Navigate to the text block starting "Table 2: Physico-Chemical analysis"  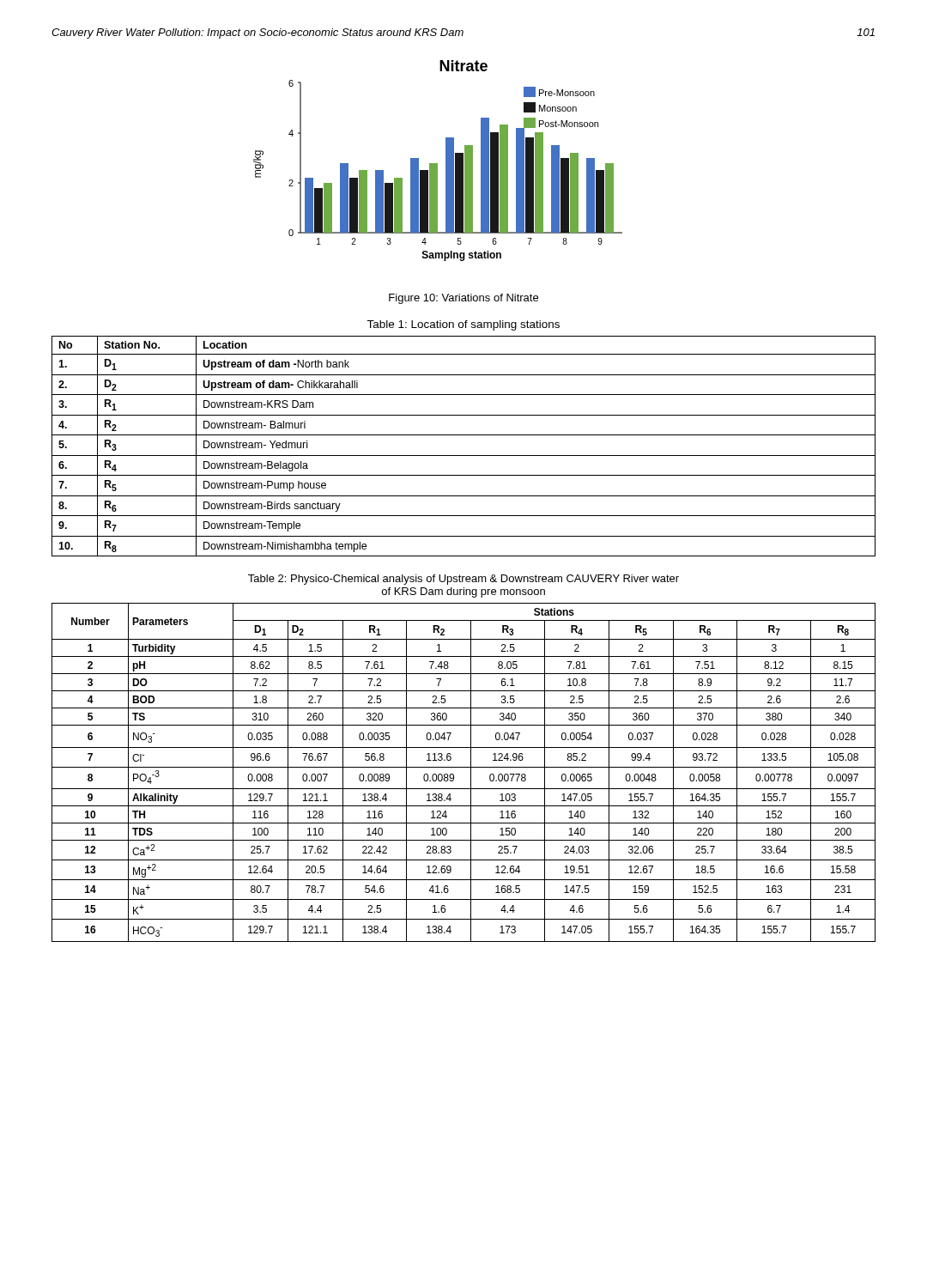point(464,585)
